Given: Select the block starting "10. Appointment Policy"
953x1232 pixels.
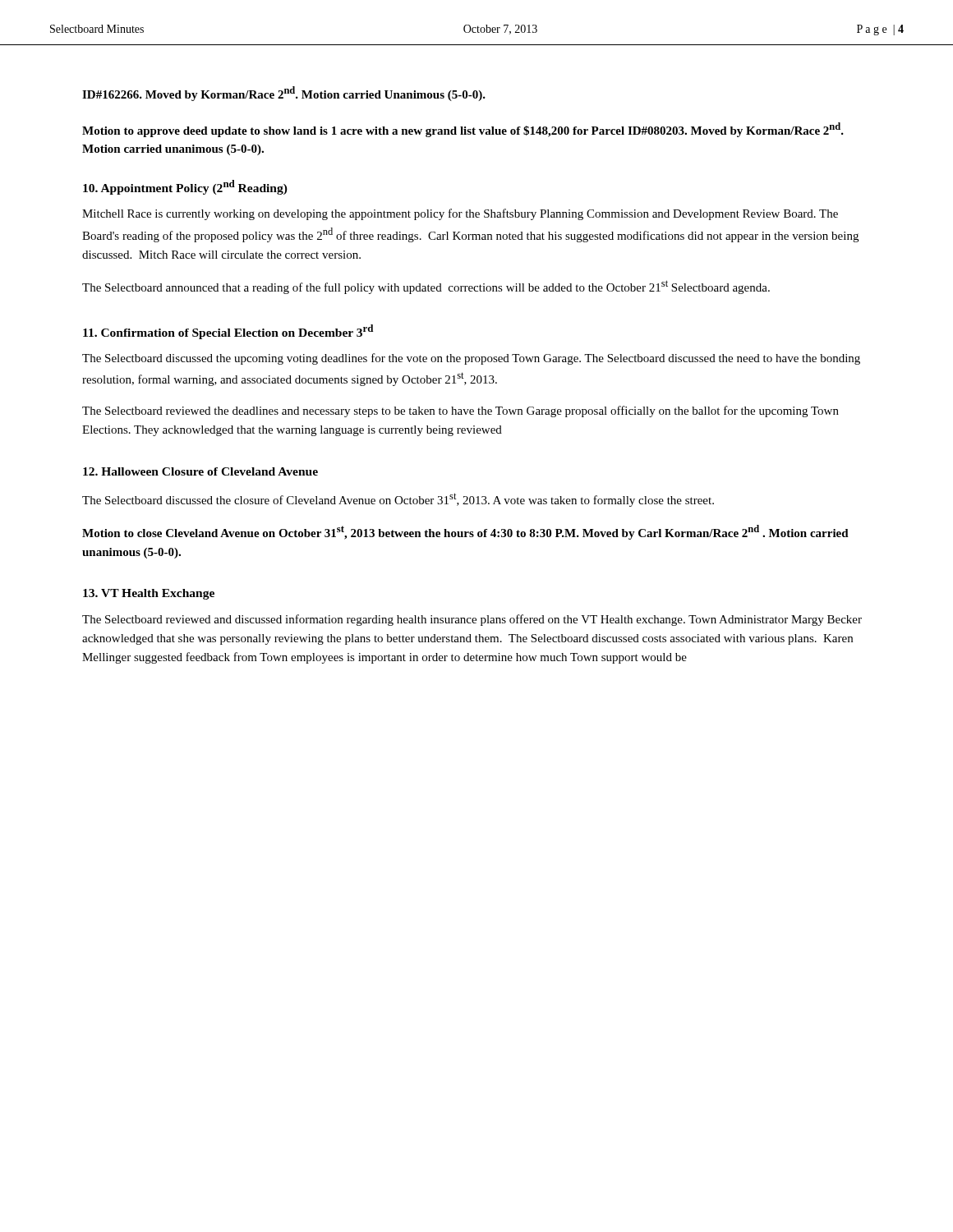Looking at the screenshot, I should [185, 186].
